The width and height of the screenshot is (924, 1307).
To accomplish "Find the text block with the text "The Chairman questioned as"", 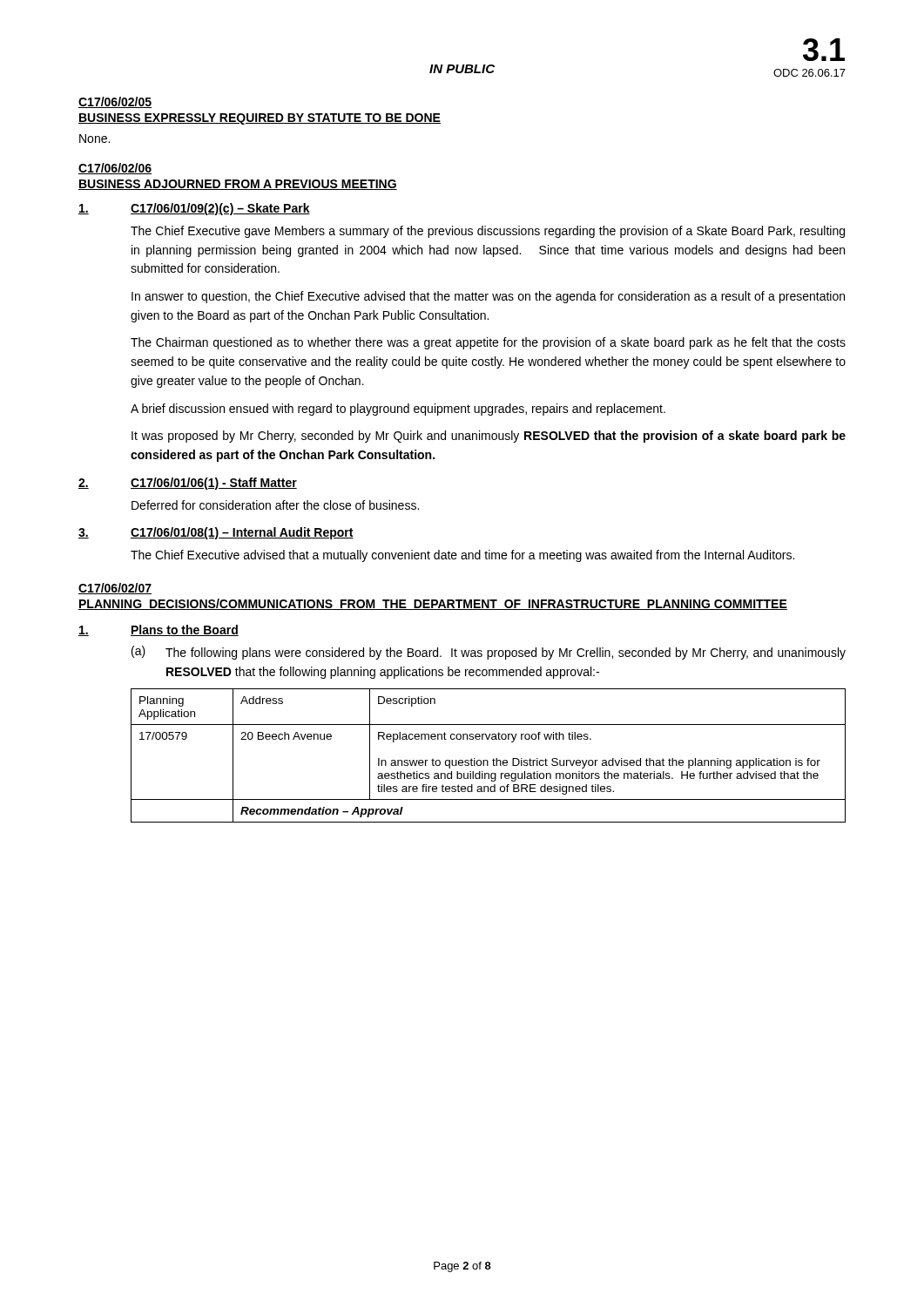I will click(x=488, y=362).
